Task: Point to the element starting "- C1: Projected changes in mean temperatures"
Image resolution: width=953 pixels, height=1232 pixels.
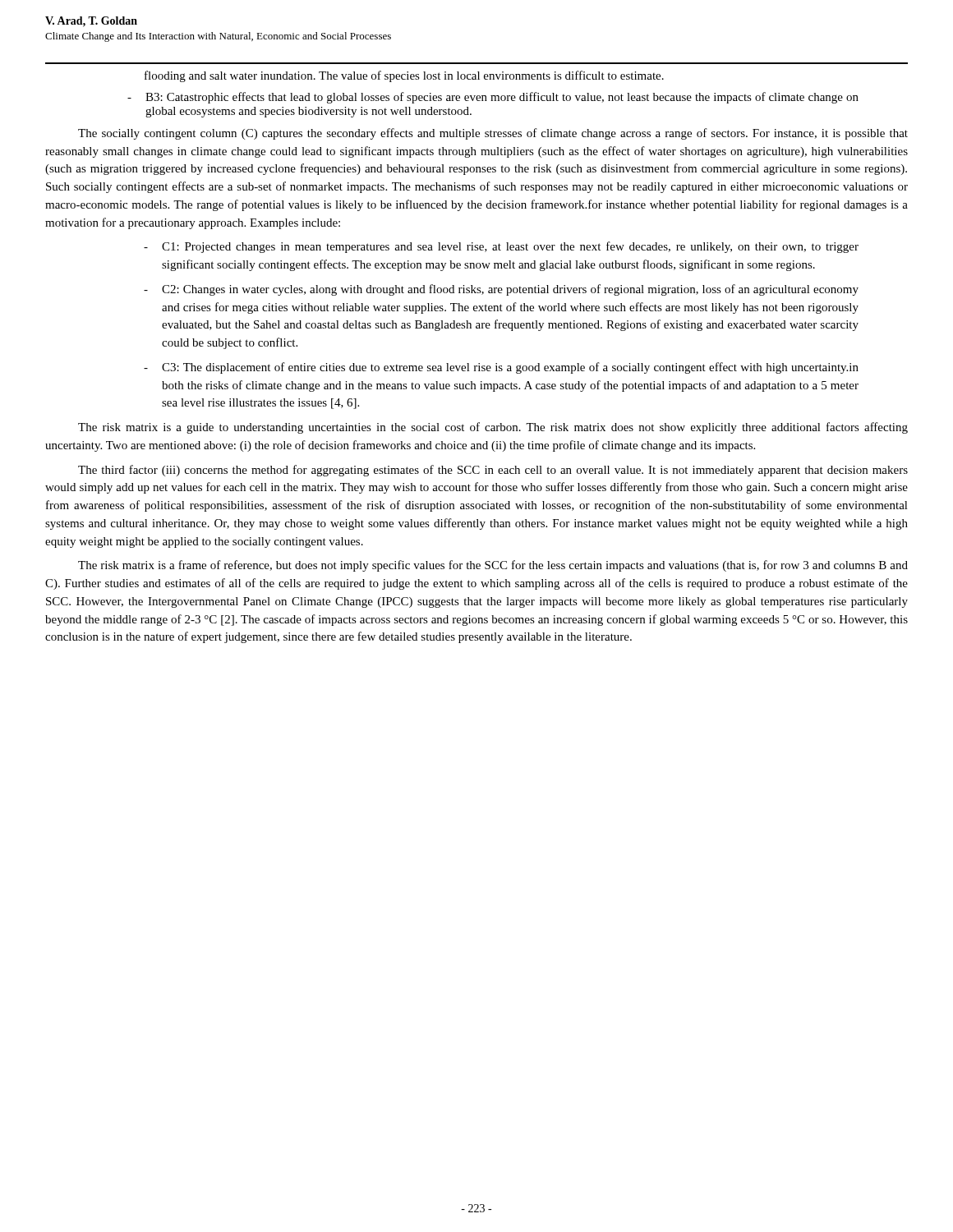Action: (501, 256)
